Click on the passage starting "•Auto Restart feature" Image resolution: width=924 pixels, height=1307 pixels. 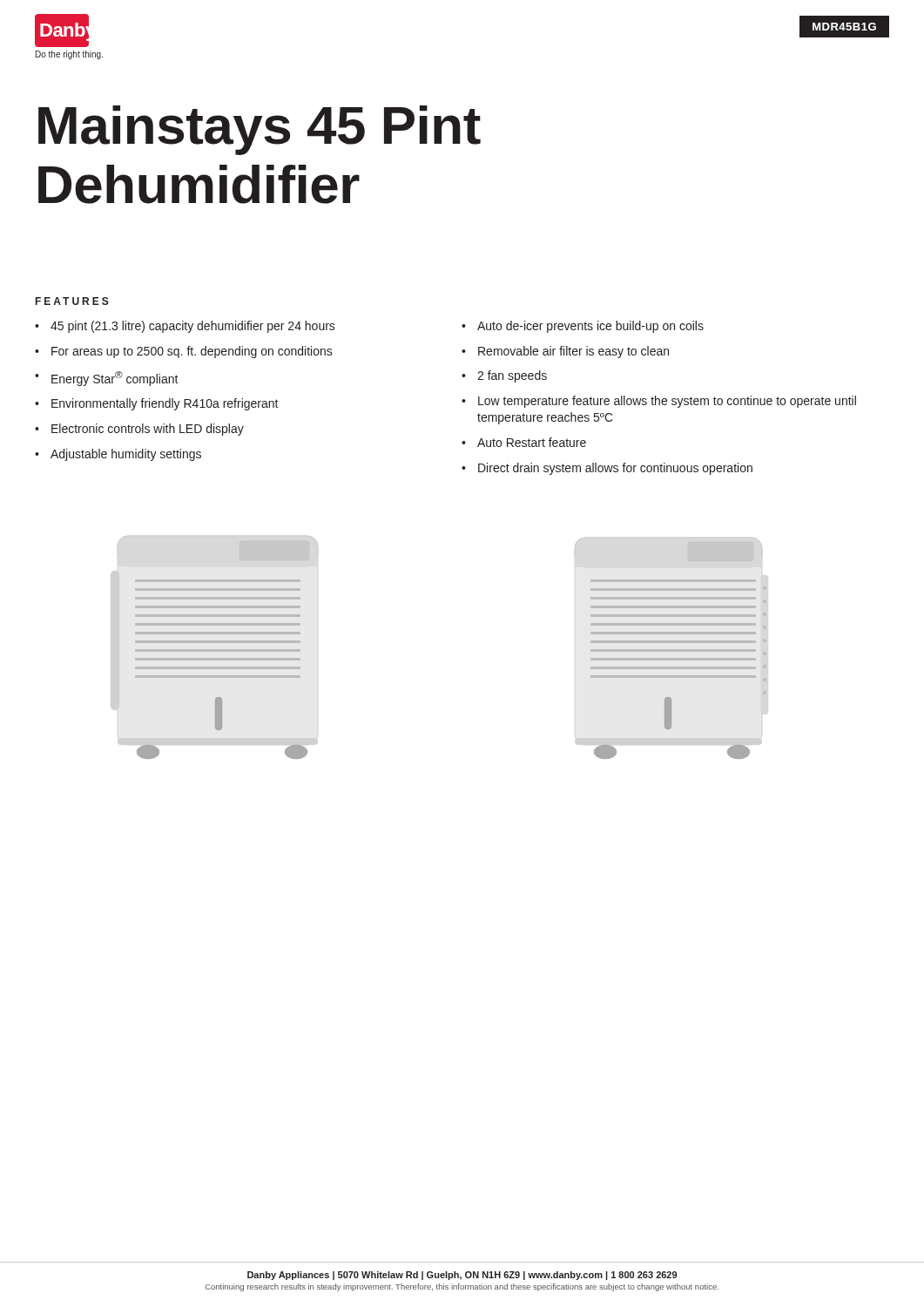coord(524,443)
